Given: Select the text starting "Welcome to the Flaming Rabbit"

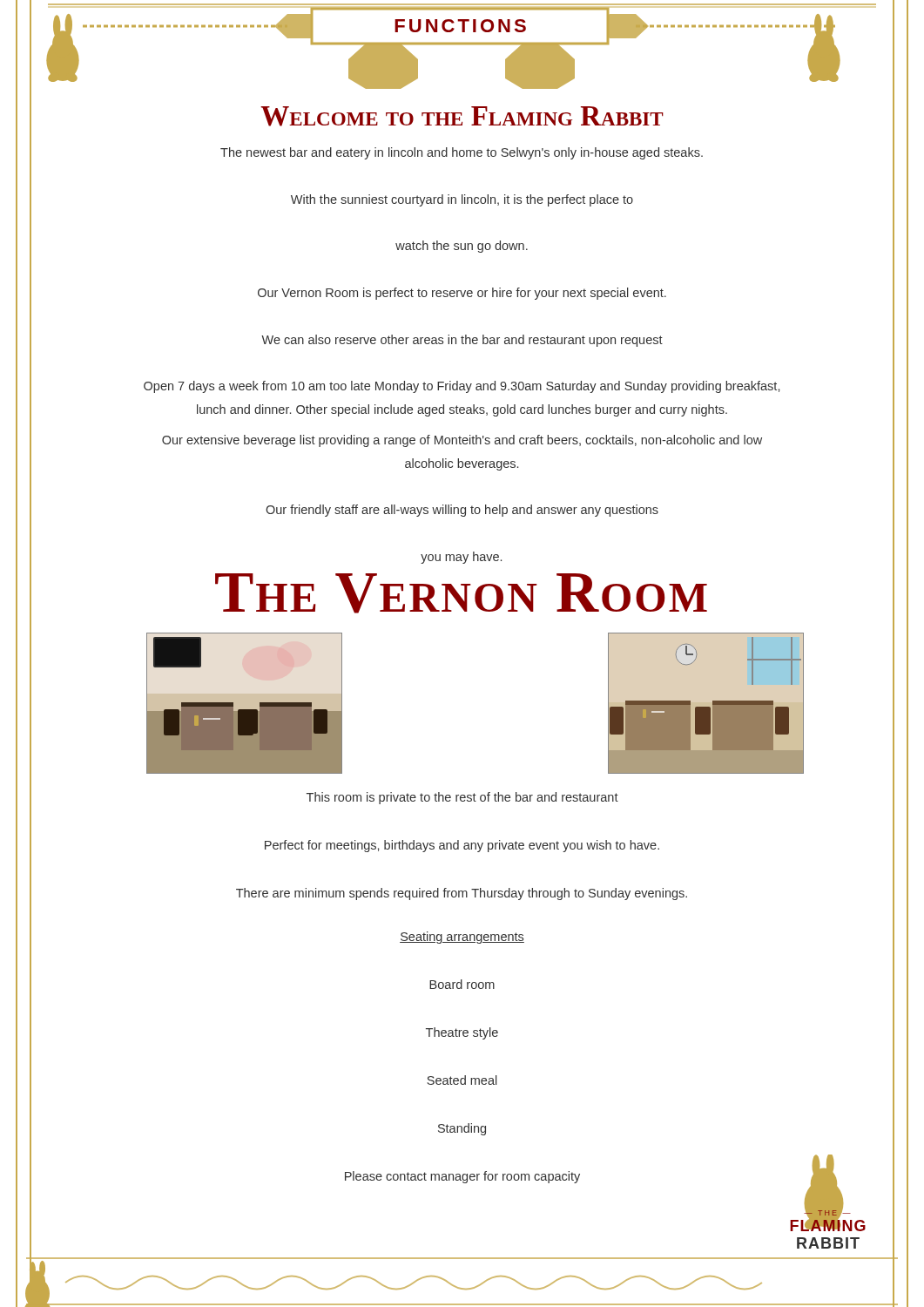Looking at the screenshot, I should pos(462,116).
